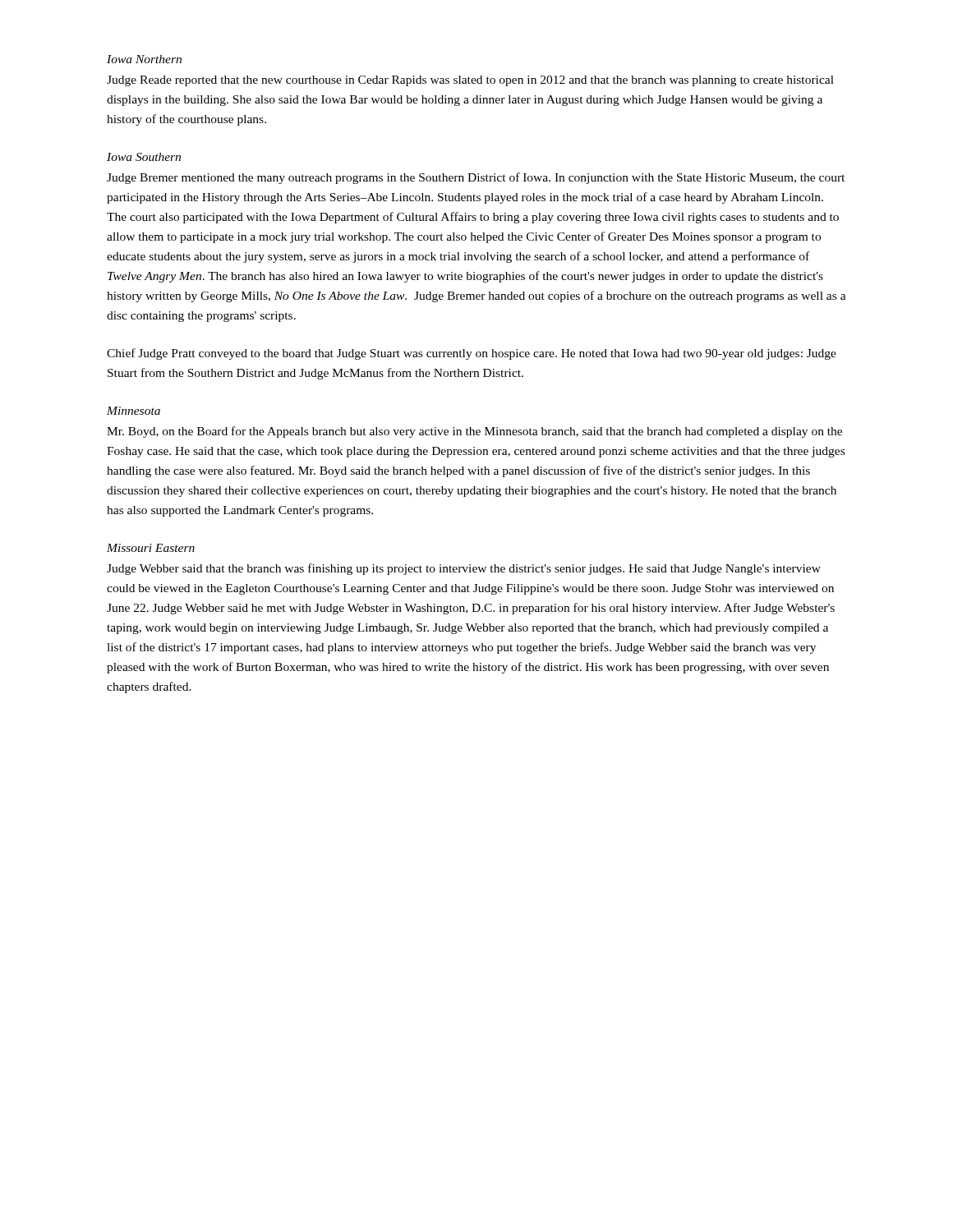Viewport: 953px width, 1232px height.
Task: Find the block on this page that starts "Chief Judge Pratt conveyed to the board that"
Action: (x=472, y=363)
